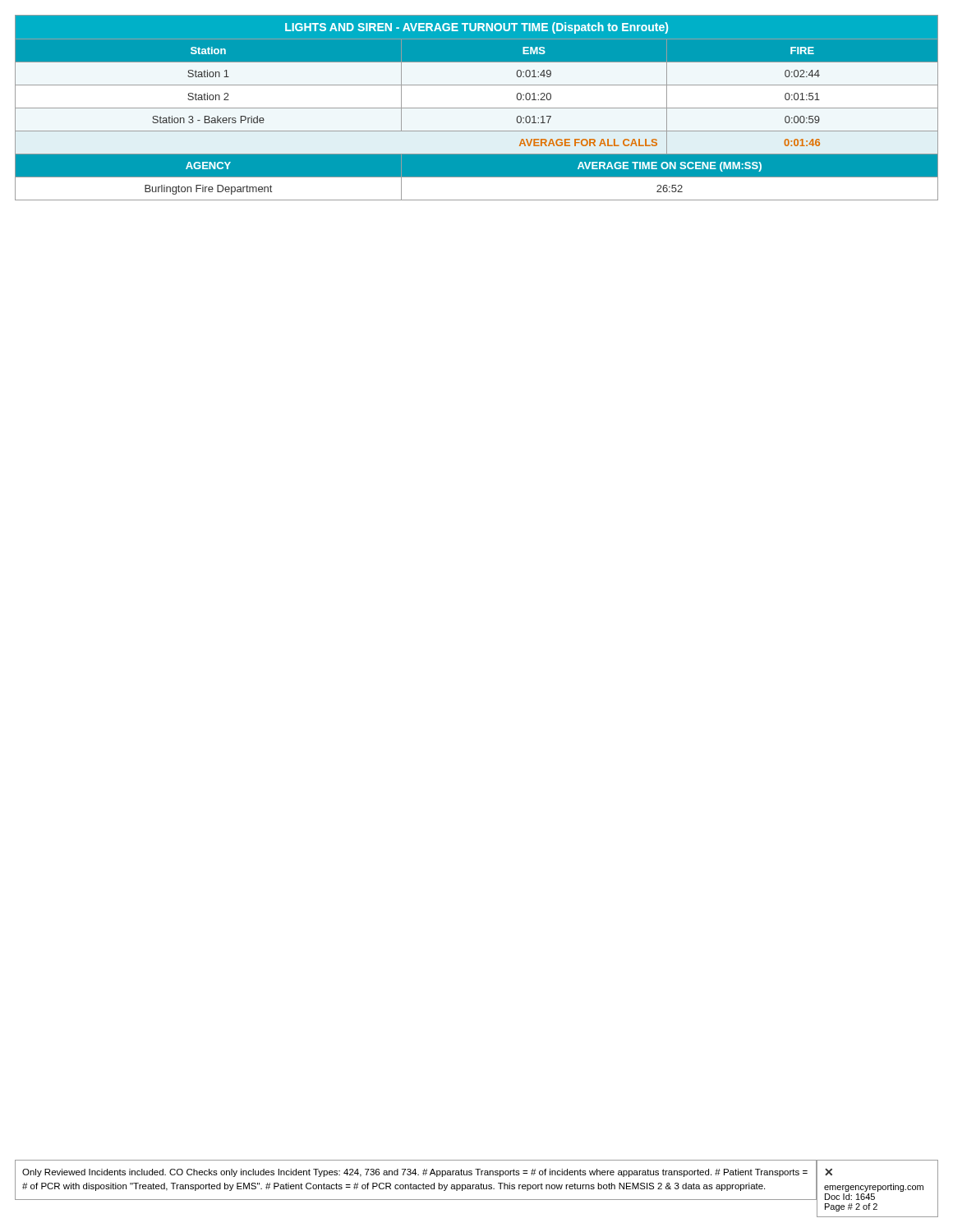953x1232 pixels.
Task: Locate the text block starting "Only Reviewed Incidents included. CO"
Action: point(415,1179)
